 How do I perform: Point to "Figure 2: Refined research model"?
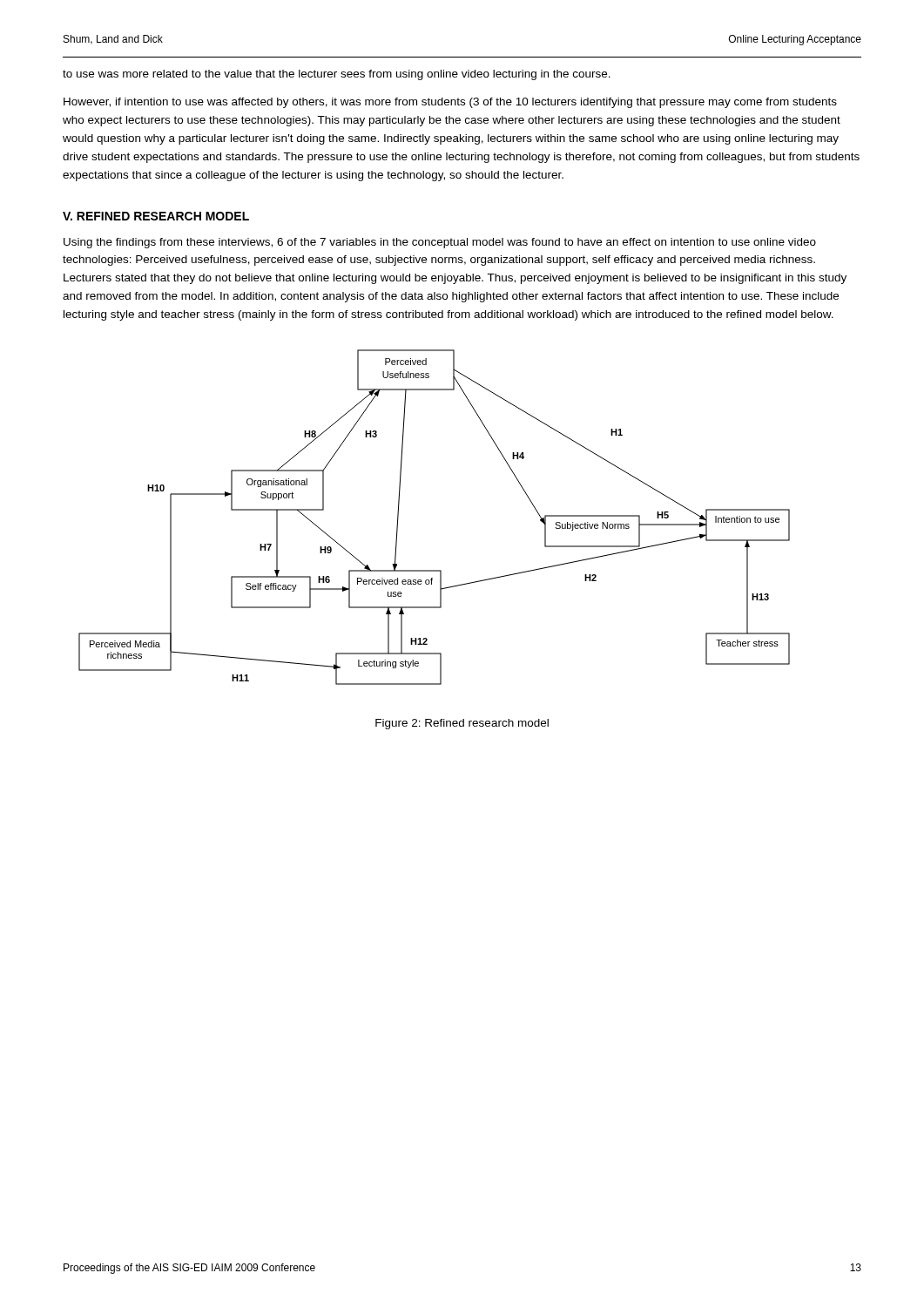(x=462, y=723)
